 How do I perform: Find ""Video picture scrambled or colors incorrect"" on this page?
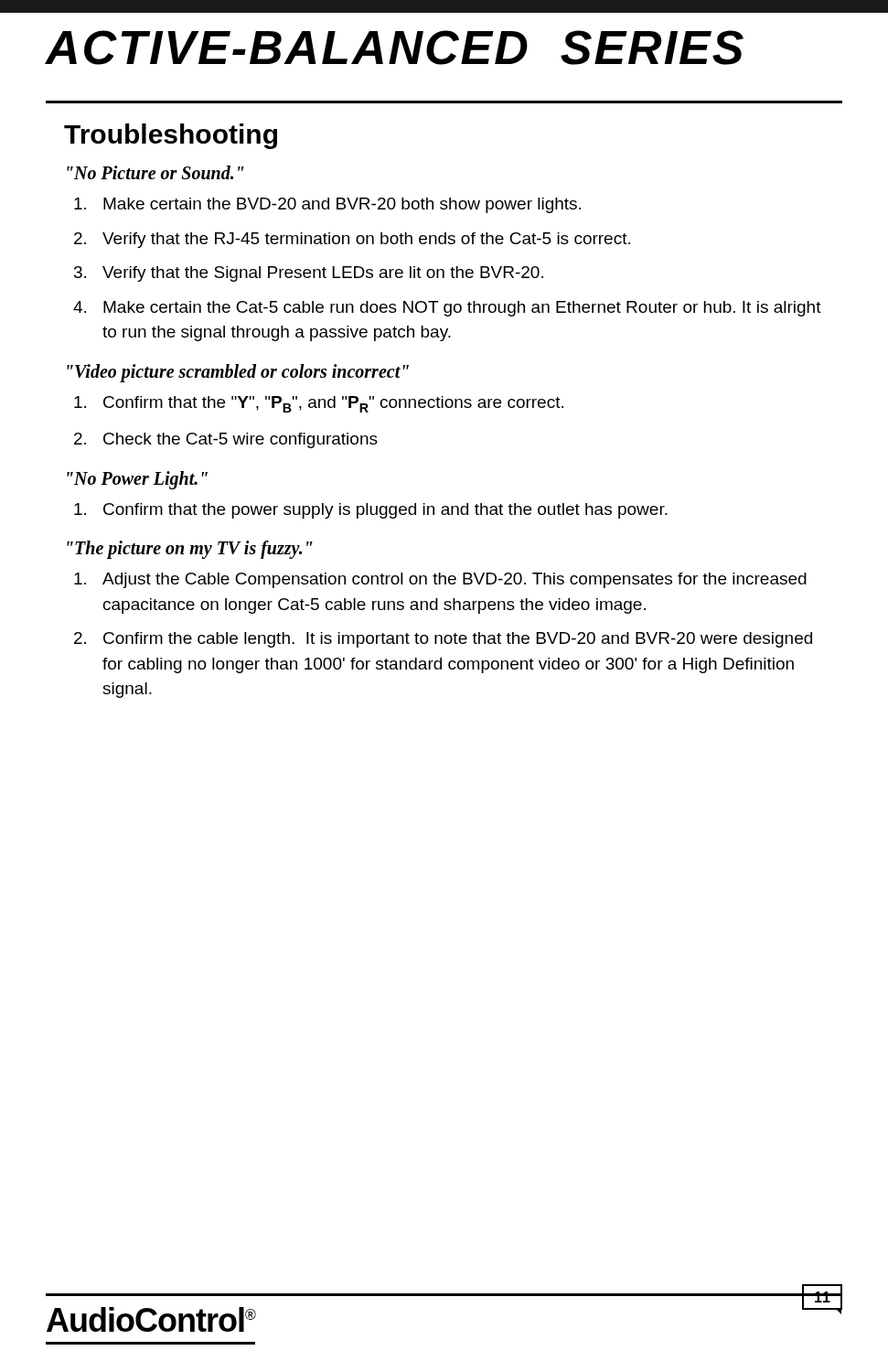pyautogui.click(x=237, y=371)
